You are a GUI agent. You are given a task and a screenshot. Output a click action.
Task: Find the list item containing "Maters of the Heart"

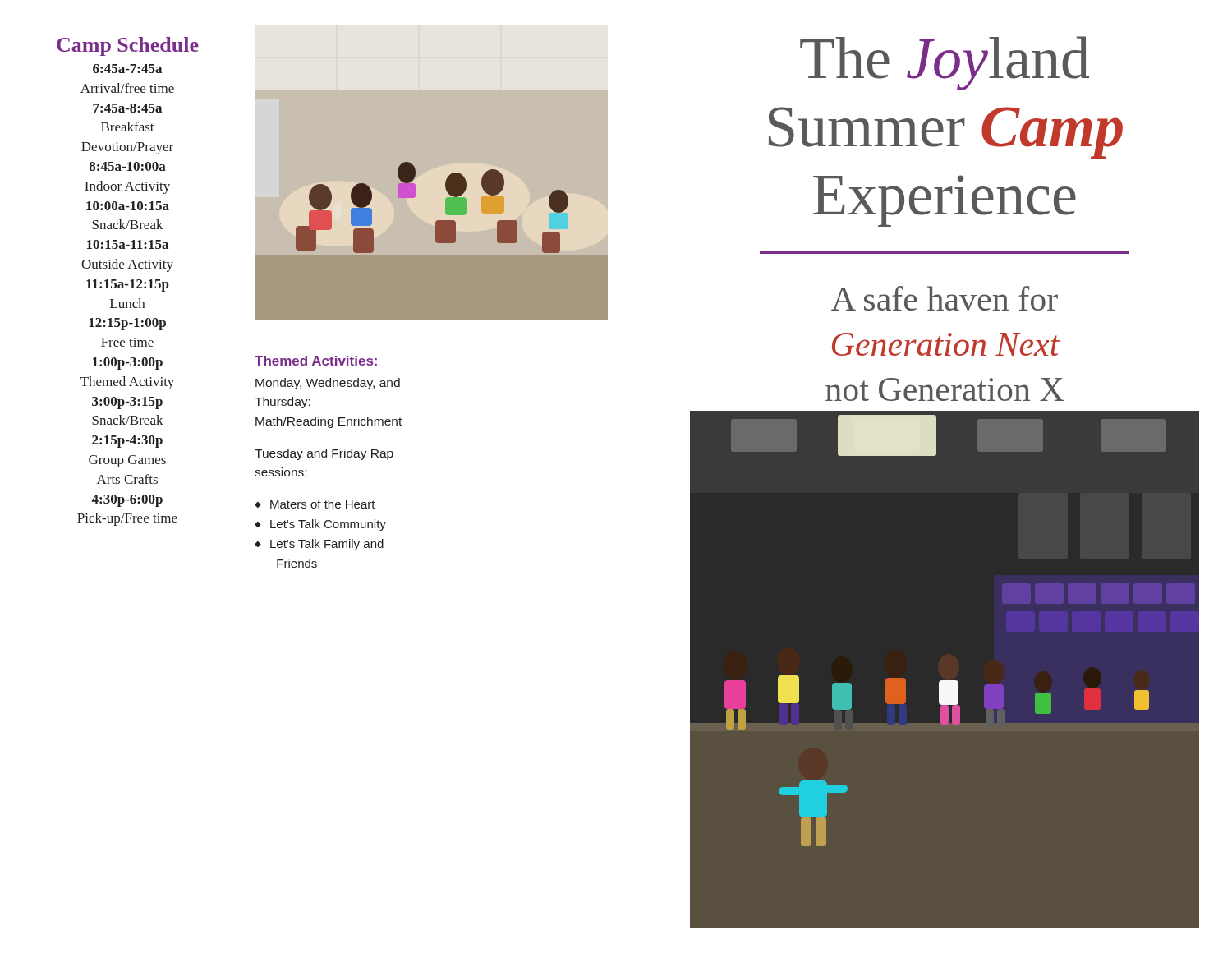tap(322, 504)
